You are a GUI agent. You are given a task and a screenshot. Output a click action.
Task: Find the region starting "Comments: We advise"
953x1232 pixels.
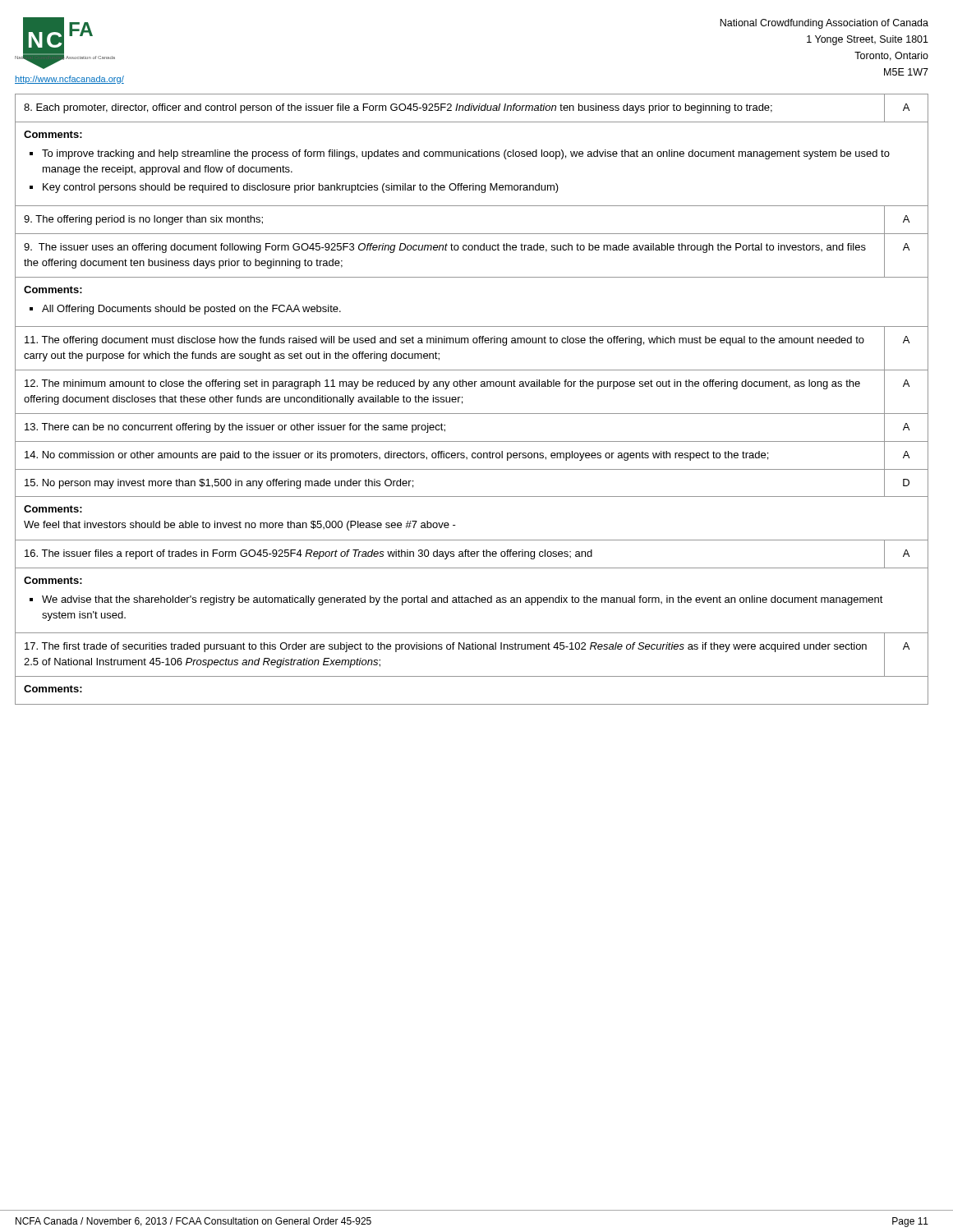(x=472, y=598)
